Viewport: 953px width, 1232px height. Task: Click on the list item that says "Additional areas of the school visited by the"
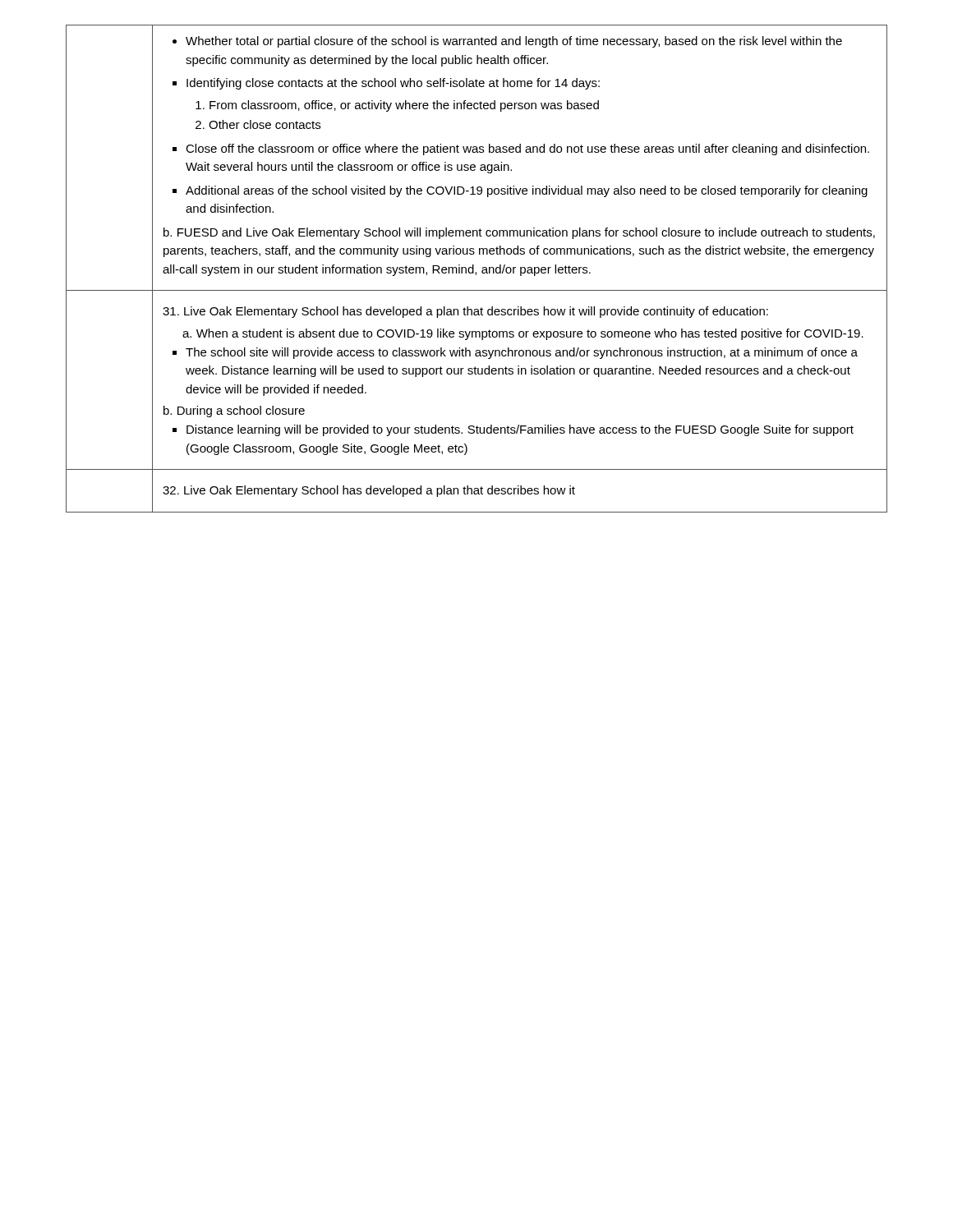[520, 200]
